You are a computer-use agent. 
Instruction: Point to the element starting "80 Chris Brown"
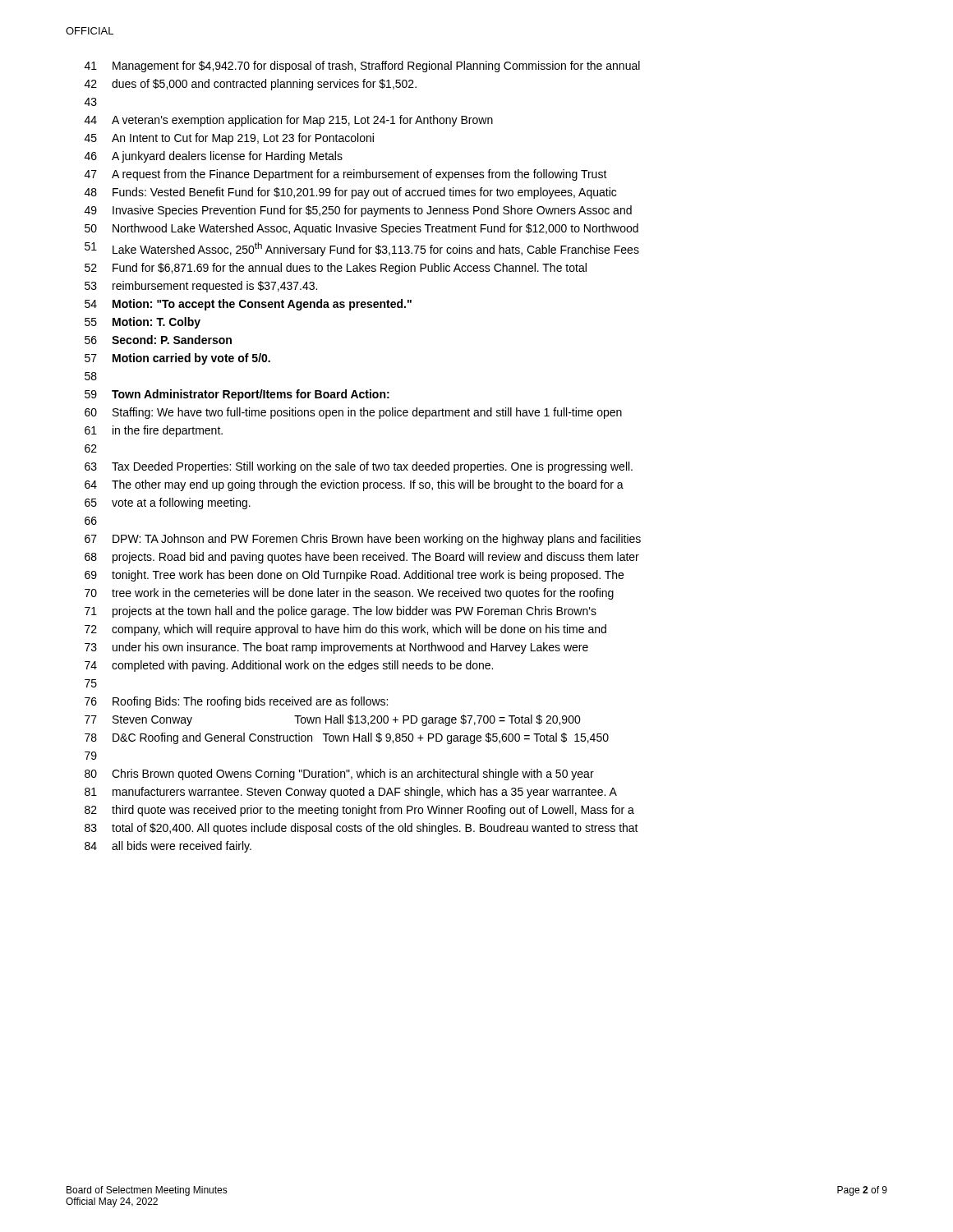coord(476,810)
